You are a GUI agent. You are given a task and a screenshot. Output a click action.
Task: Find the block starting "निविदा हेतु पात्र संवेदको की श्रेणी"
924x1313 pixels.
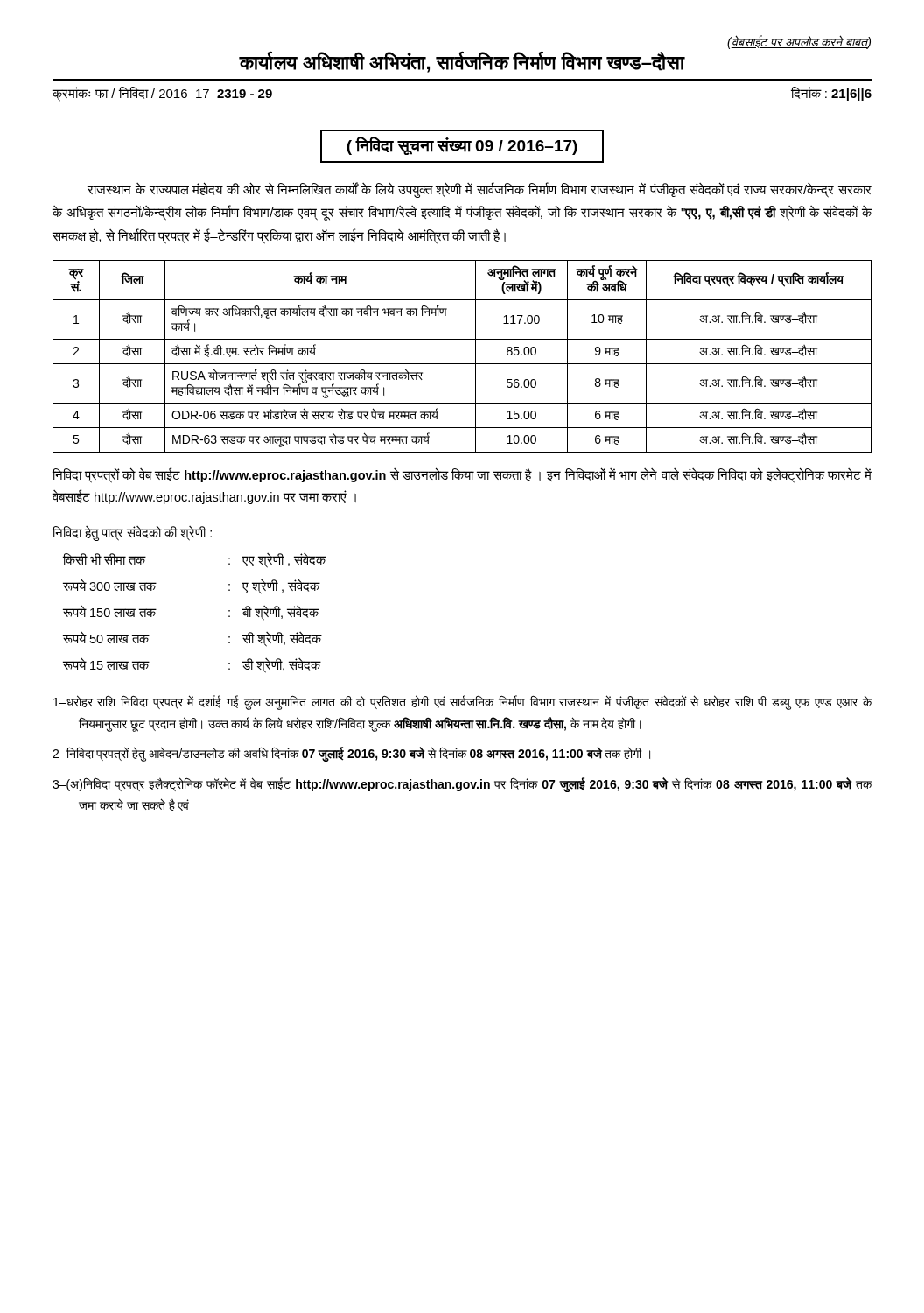click(x=132, y=533)
